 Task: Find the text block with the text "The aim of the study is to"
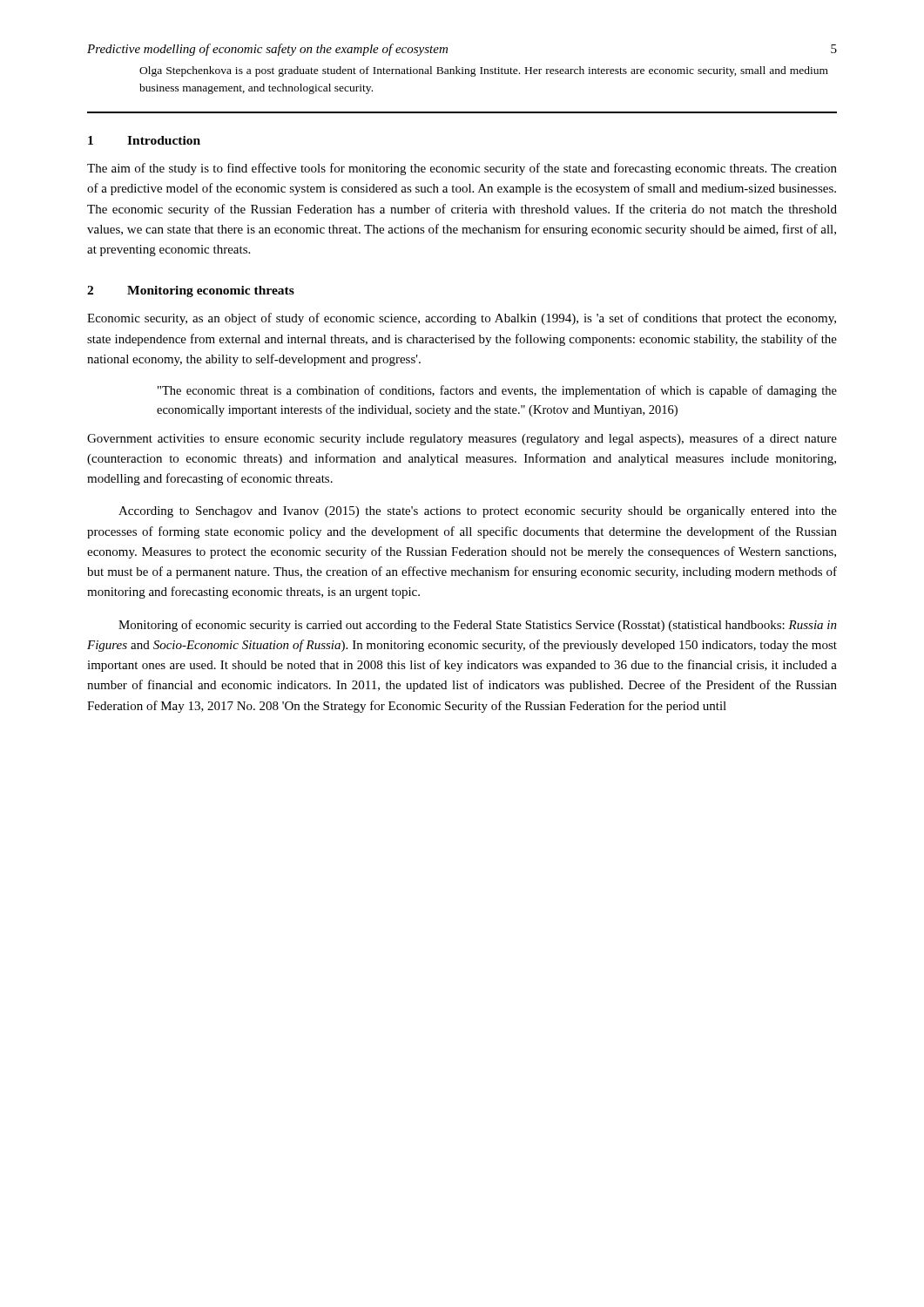pos(462,209)
